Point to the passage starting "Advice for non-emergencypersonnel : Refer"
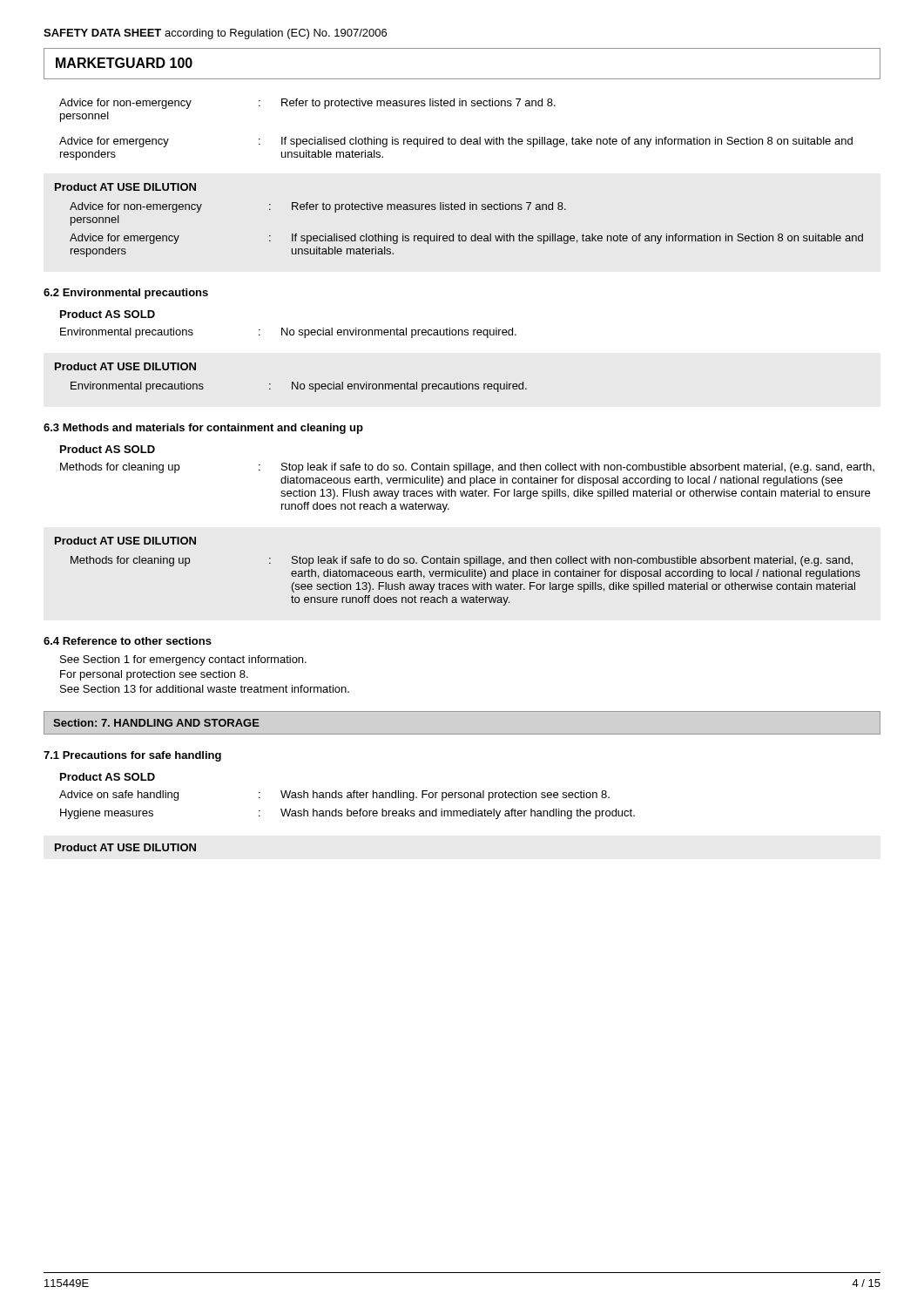 click(x=462, y=109)
